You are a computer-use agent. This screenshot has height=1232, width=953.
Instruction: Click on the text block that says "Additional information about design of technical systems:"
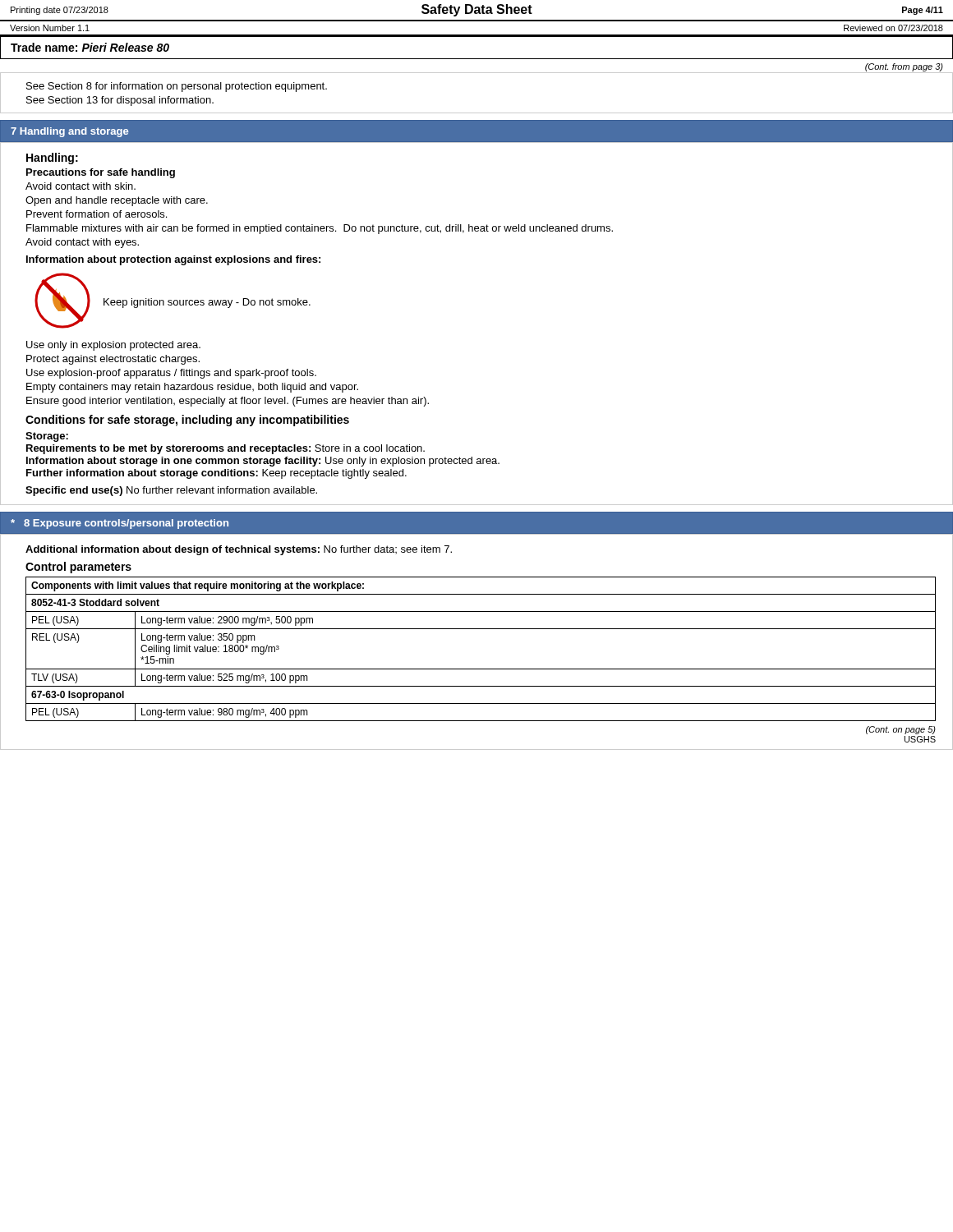click(239, 549)
